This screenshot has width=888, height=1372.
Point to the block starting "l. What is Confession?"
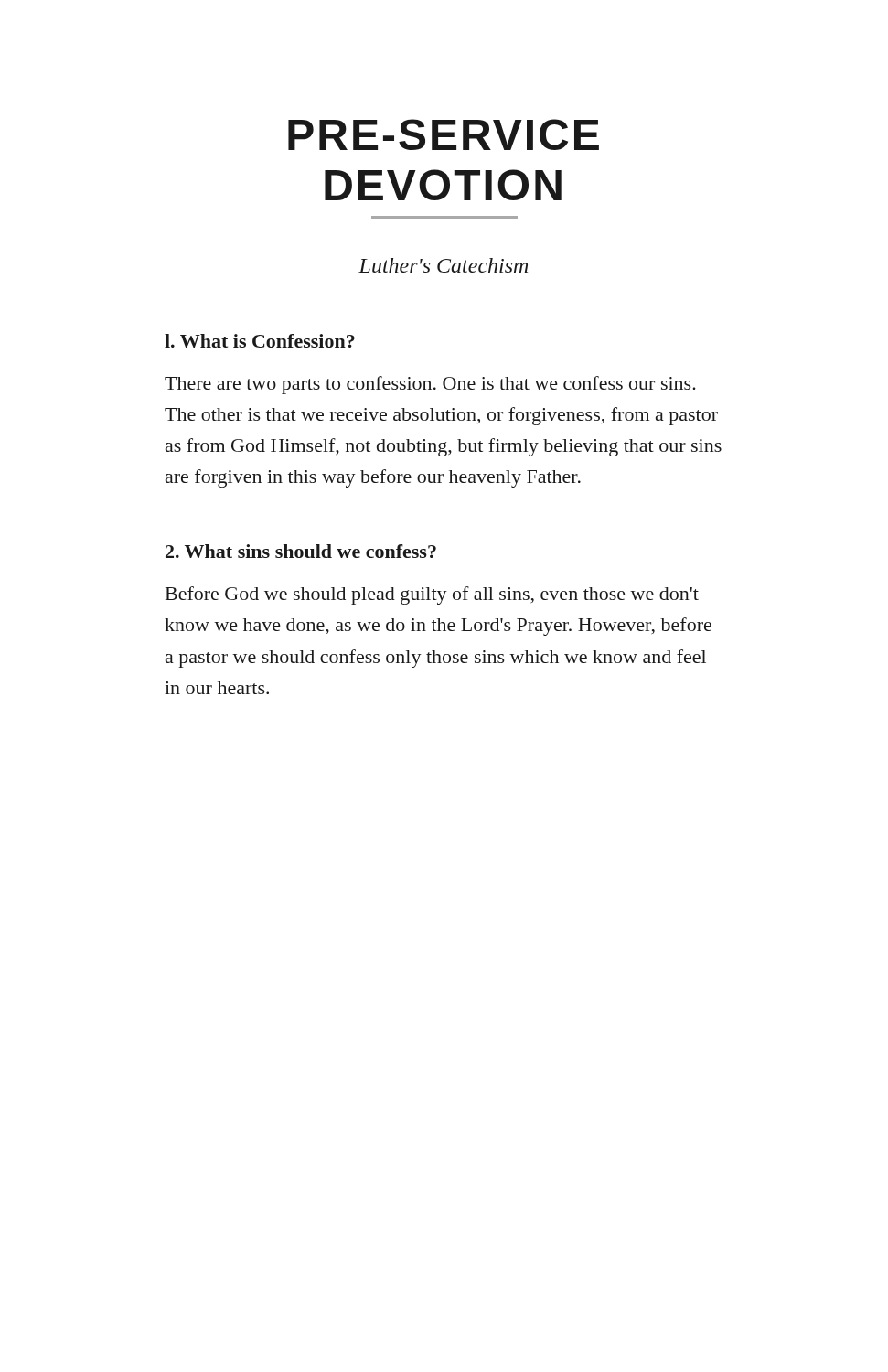pos(260,341)
